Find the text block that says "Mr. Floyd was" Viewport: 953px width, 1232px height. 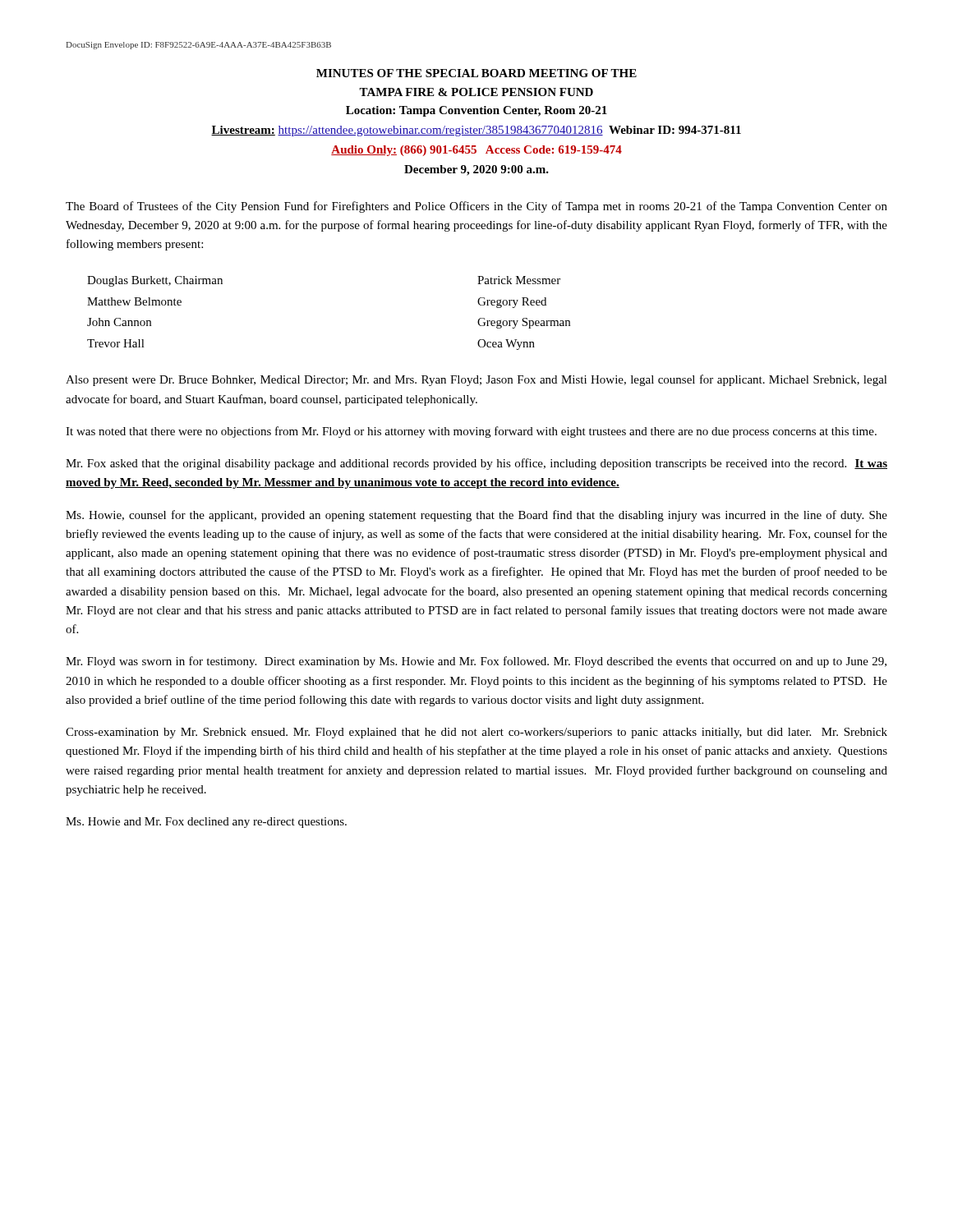476,680
